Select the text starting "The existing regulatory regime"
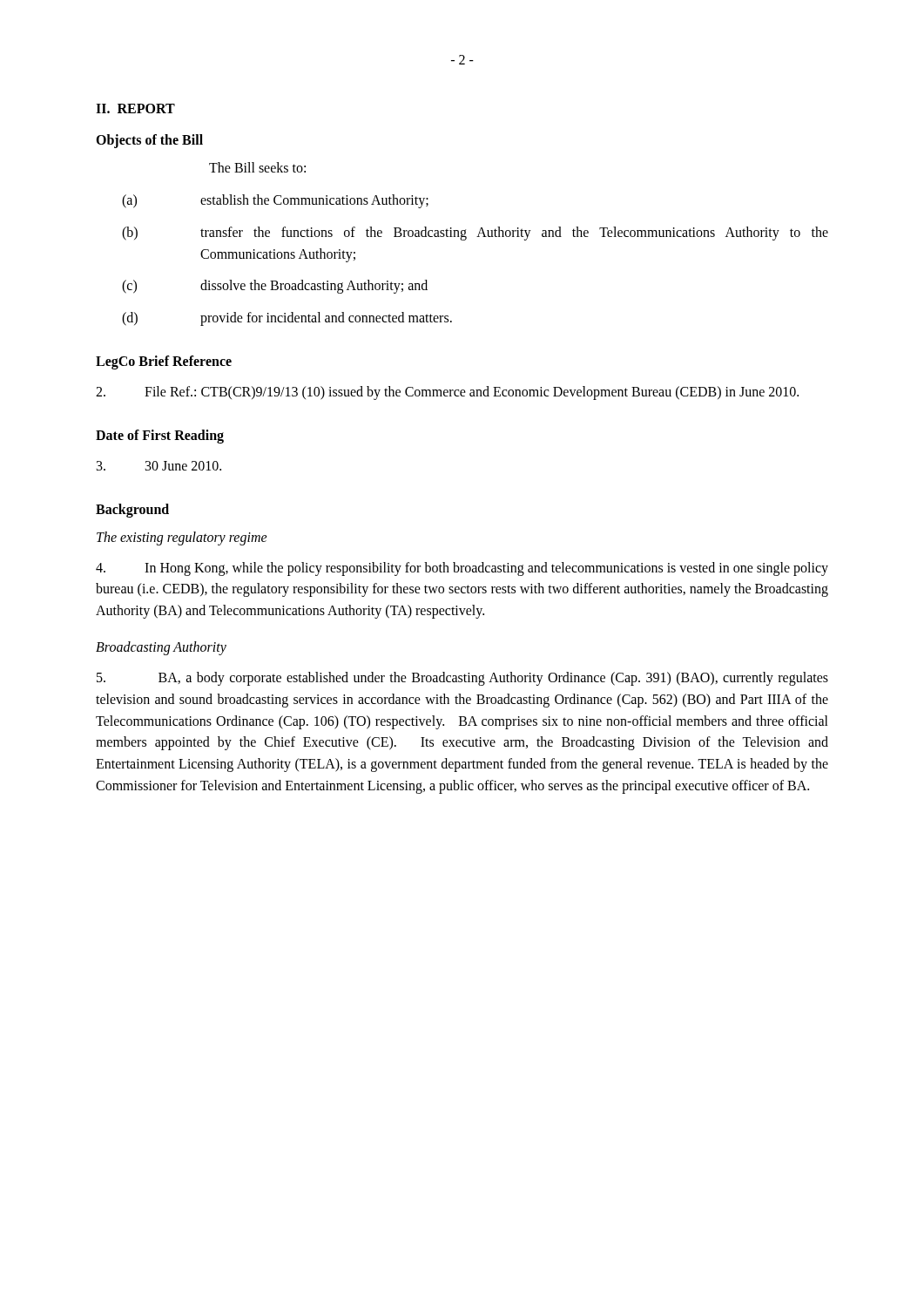Screen dimensions: 1307x924 point(181,537)
